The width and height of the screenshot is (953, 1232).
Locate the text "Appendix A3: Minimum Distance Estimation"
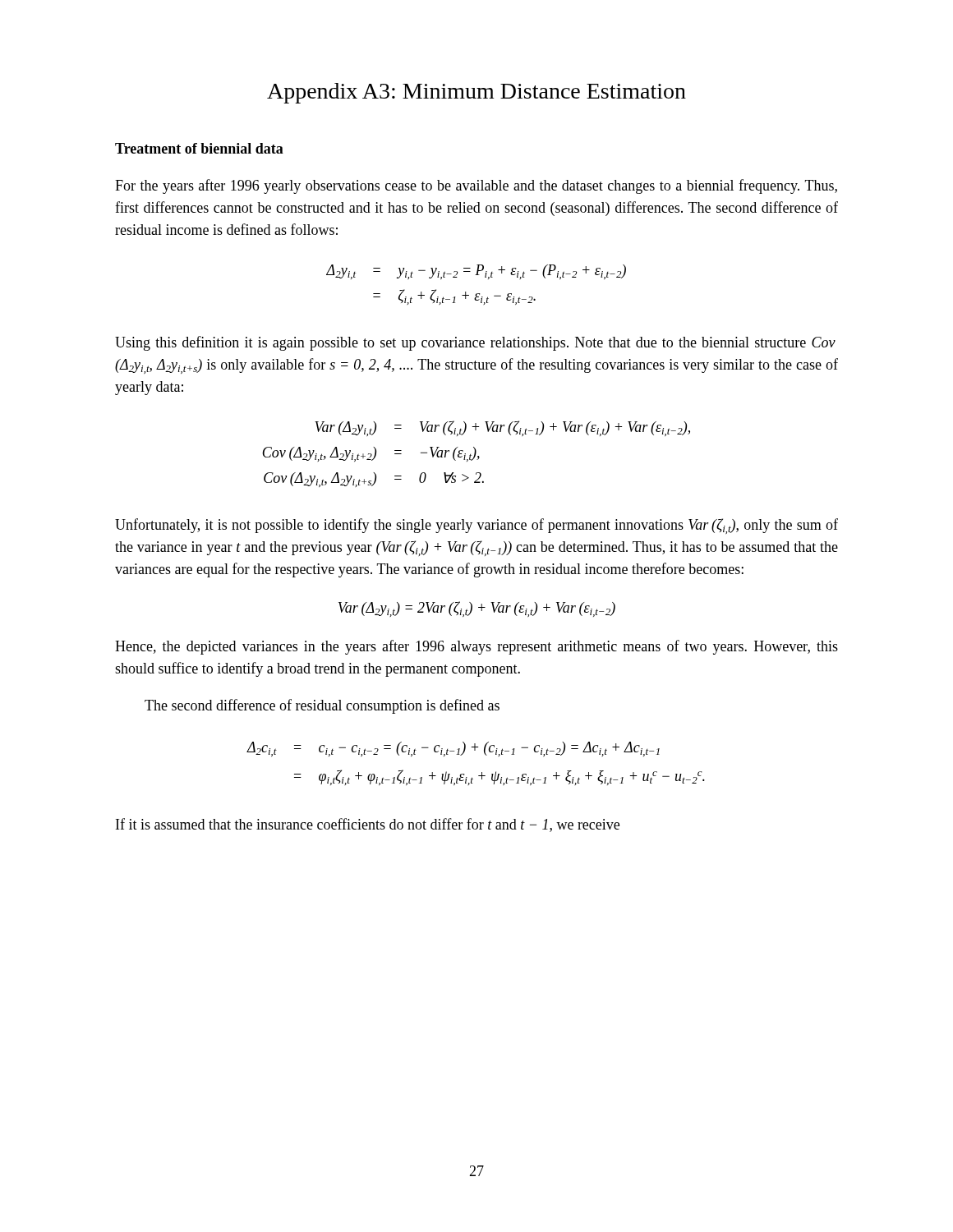476,91
